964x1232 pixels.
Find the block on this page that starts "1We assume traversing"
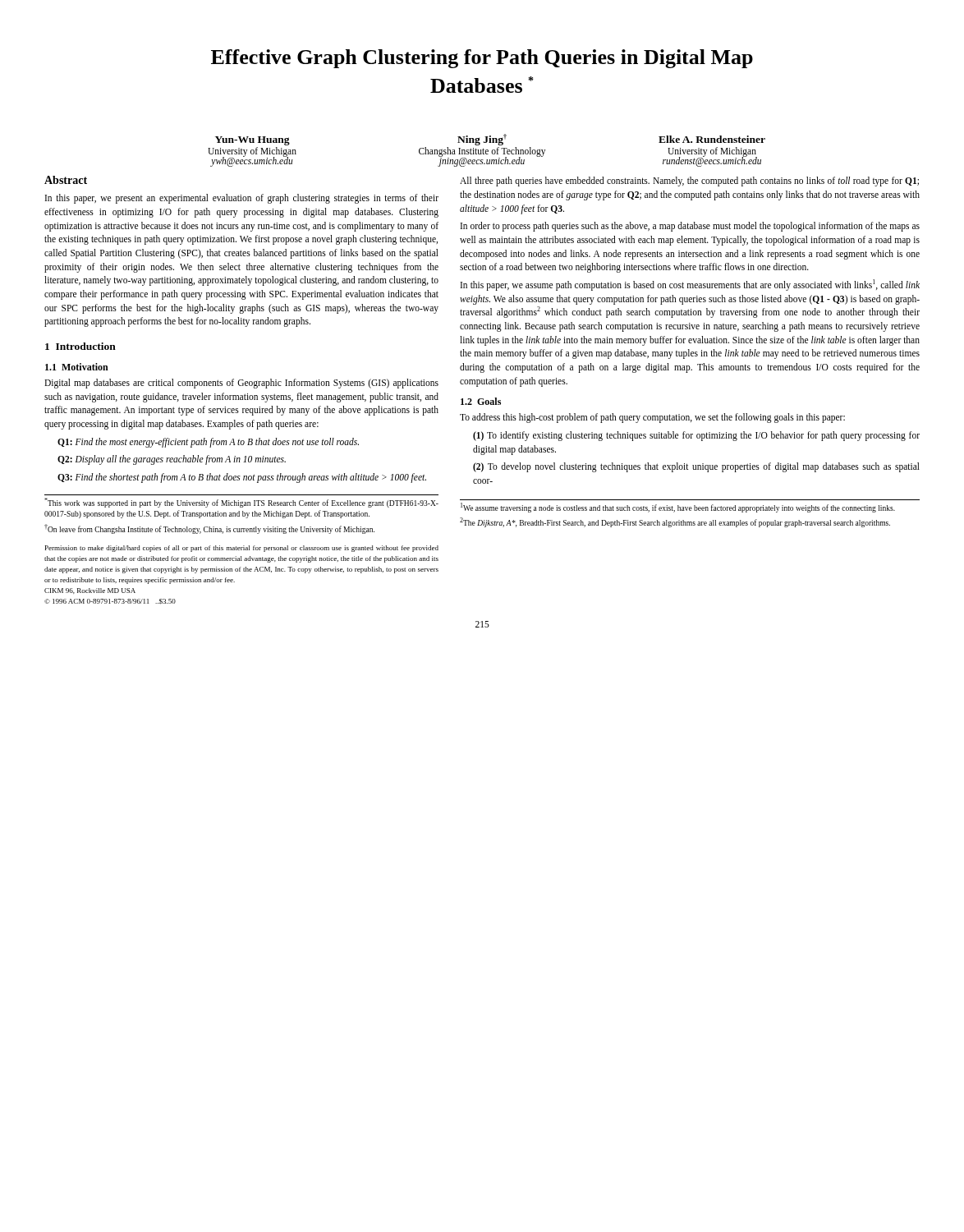(x=690, y=516)
